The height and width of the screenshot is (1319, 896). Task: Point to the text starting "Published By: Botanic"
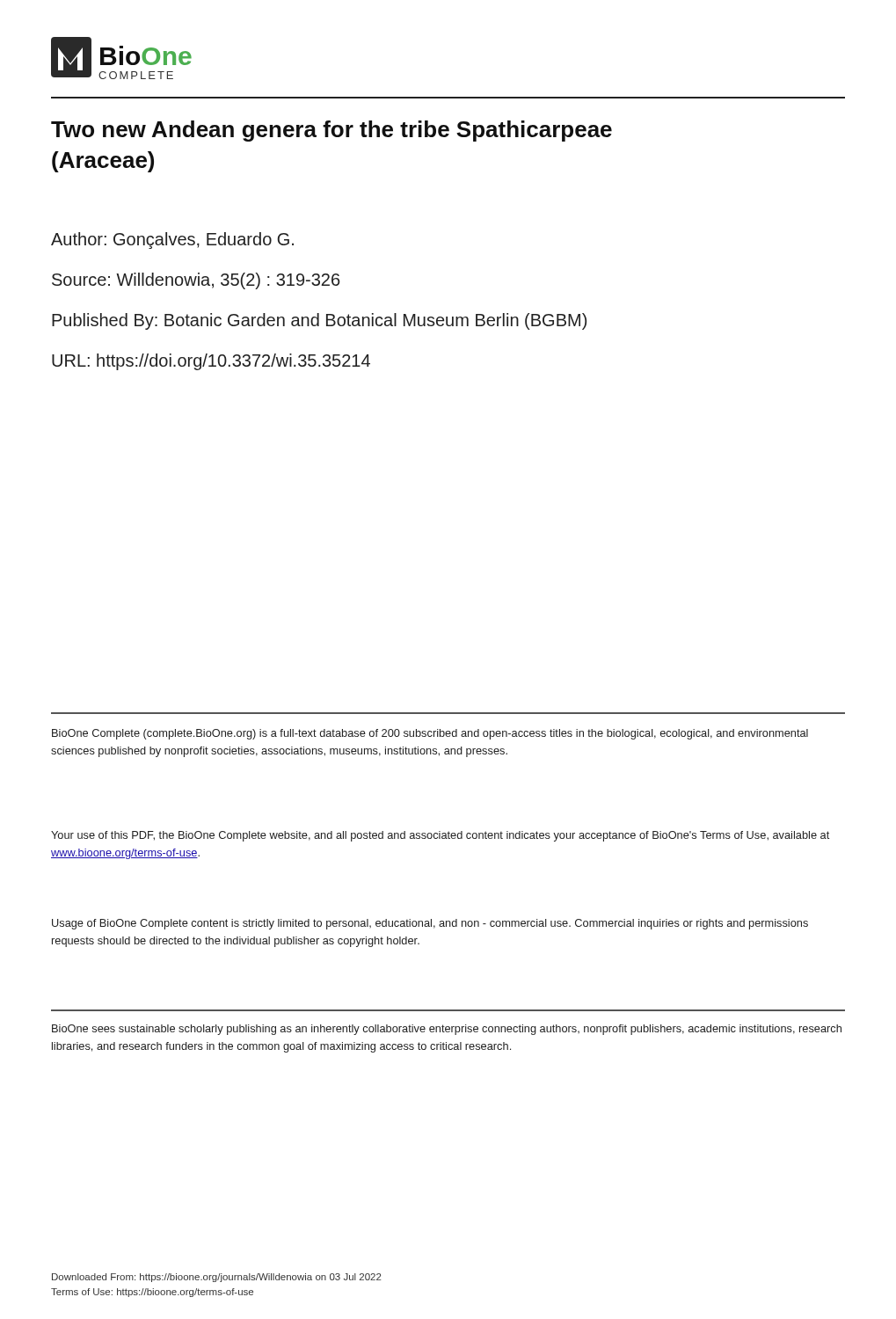(319, 320)
